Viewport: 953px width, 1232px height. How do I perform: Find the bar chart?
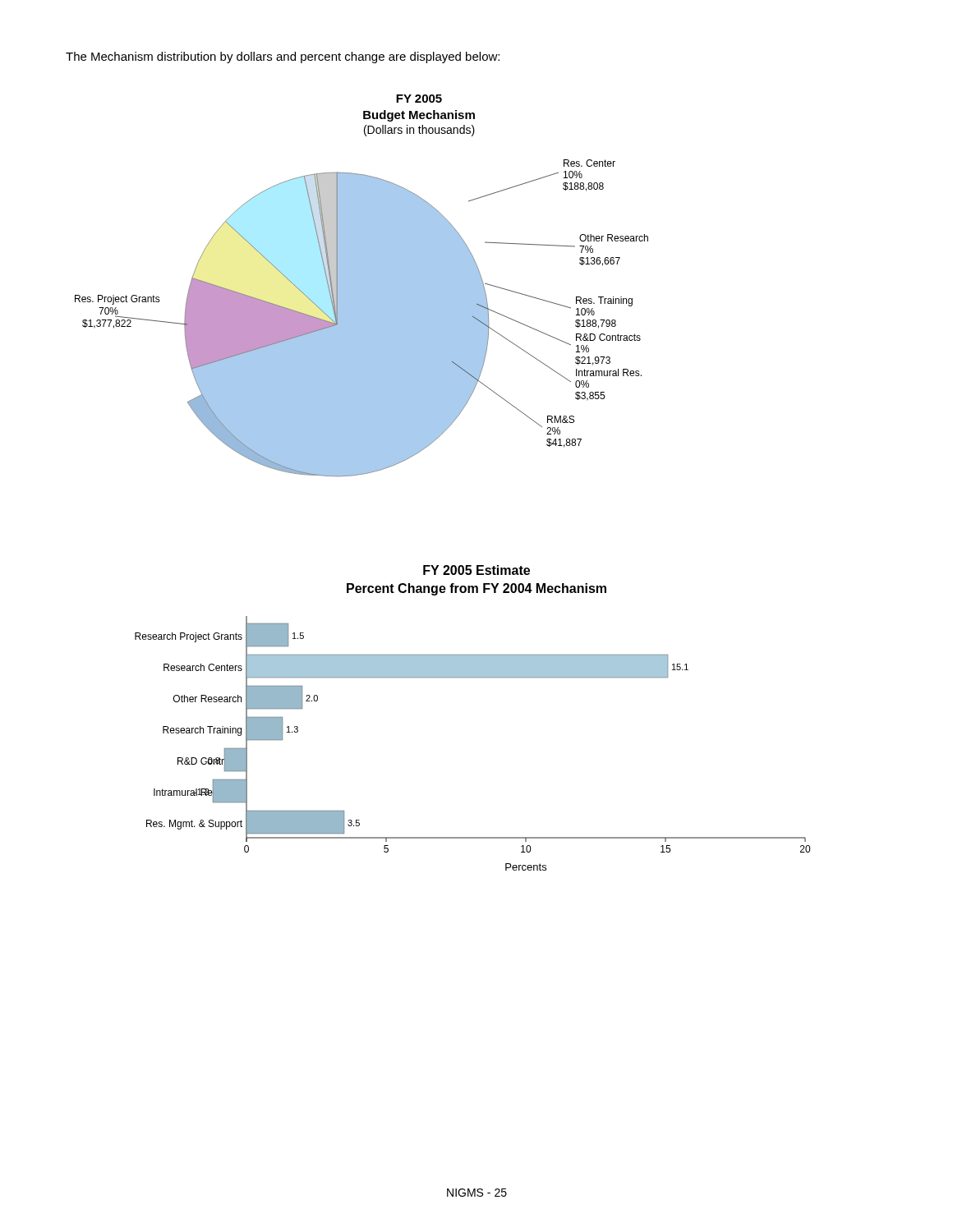pos(476,747)
